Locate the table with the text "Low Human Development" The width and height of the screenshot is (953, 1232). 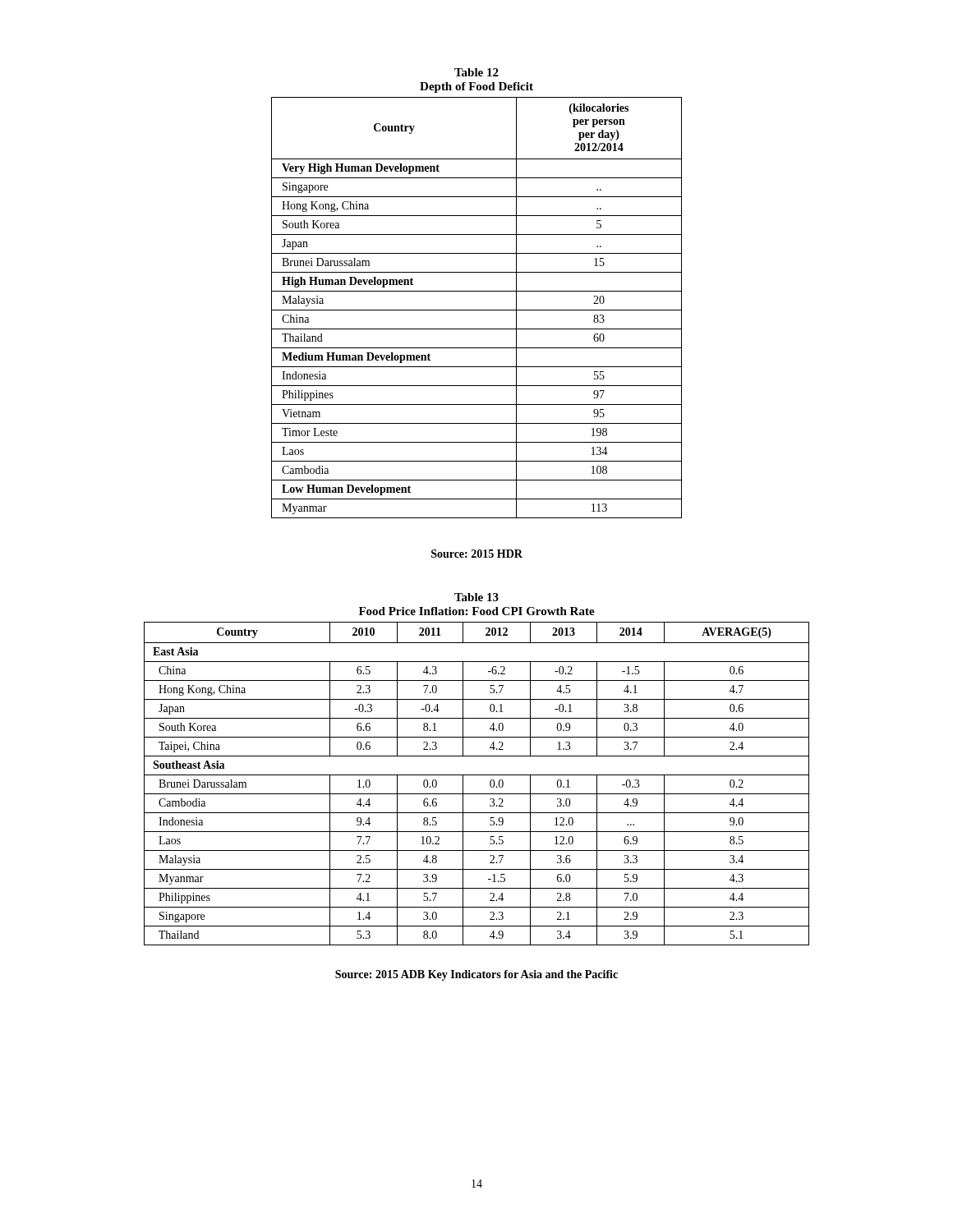click(476, 308)
